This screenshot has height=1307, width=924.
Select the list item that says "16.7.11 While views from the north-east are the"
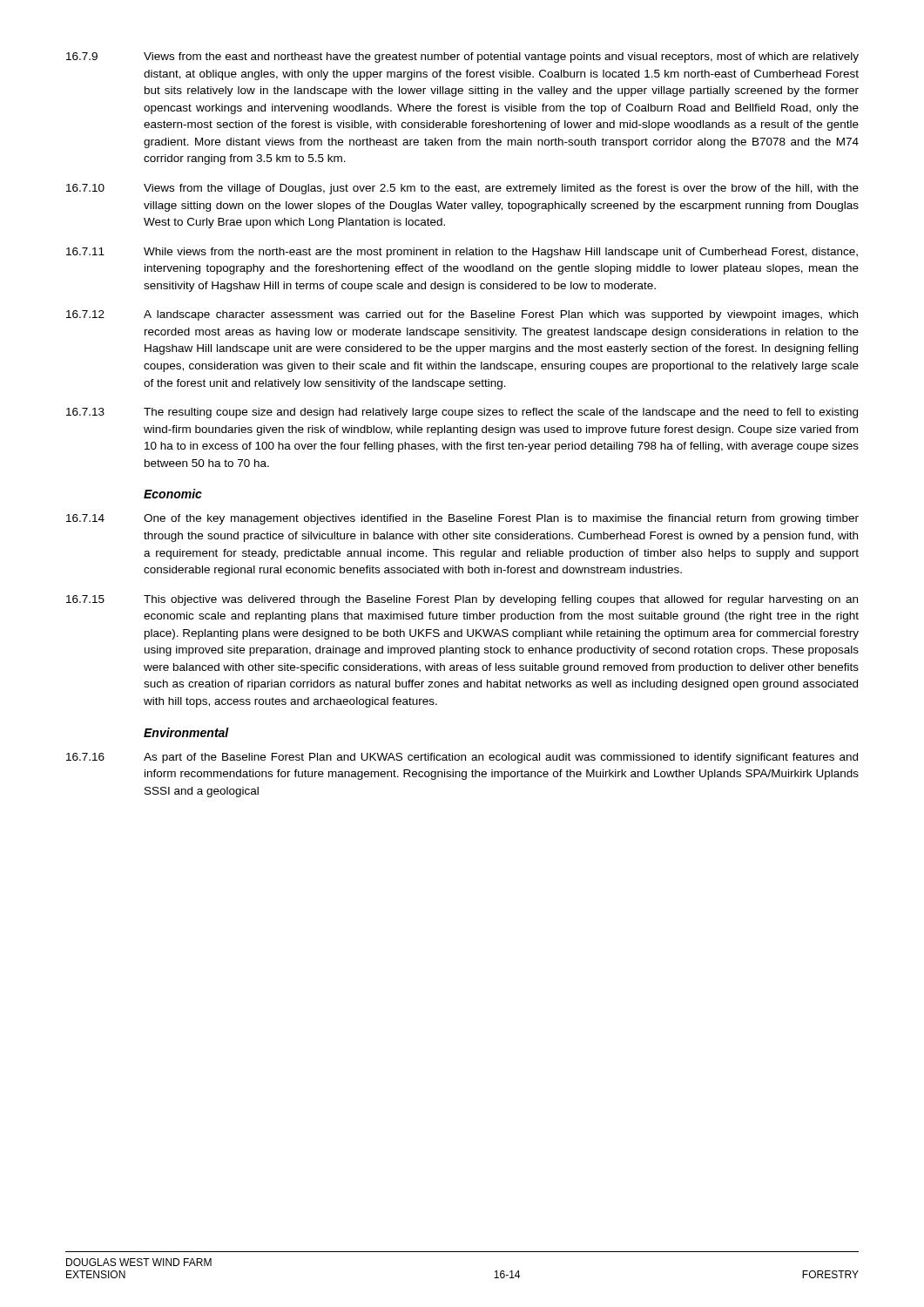(x=462, y=268)
